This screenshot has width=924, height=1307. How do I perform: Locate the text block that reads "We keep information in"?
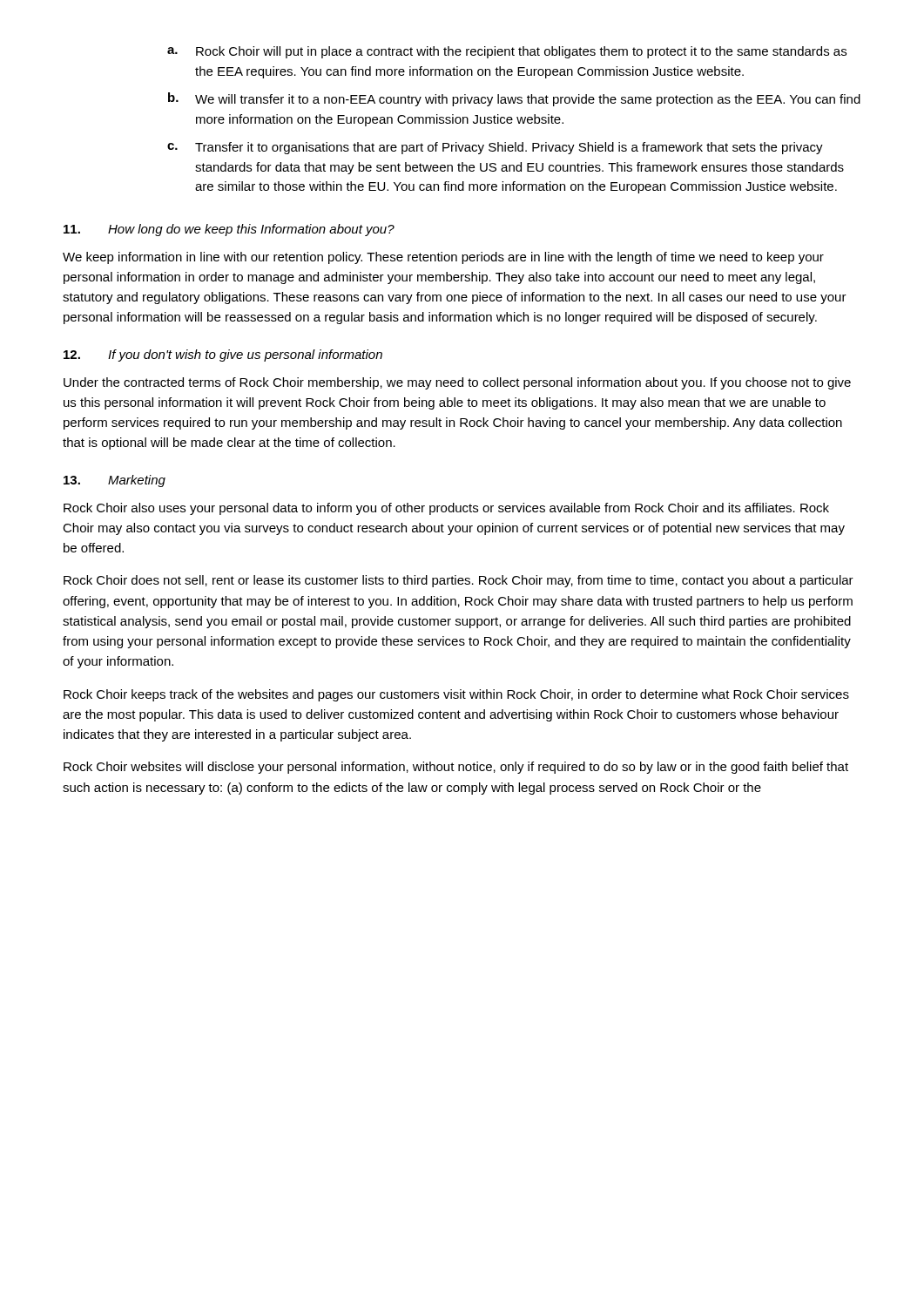click(454, 287)
